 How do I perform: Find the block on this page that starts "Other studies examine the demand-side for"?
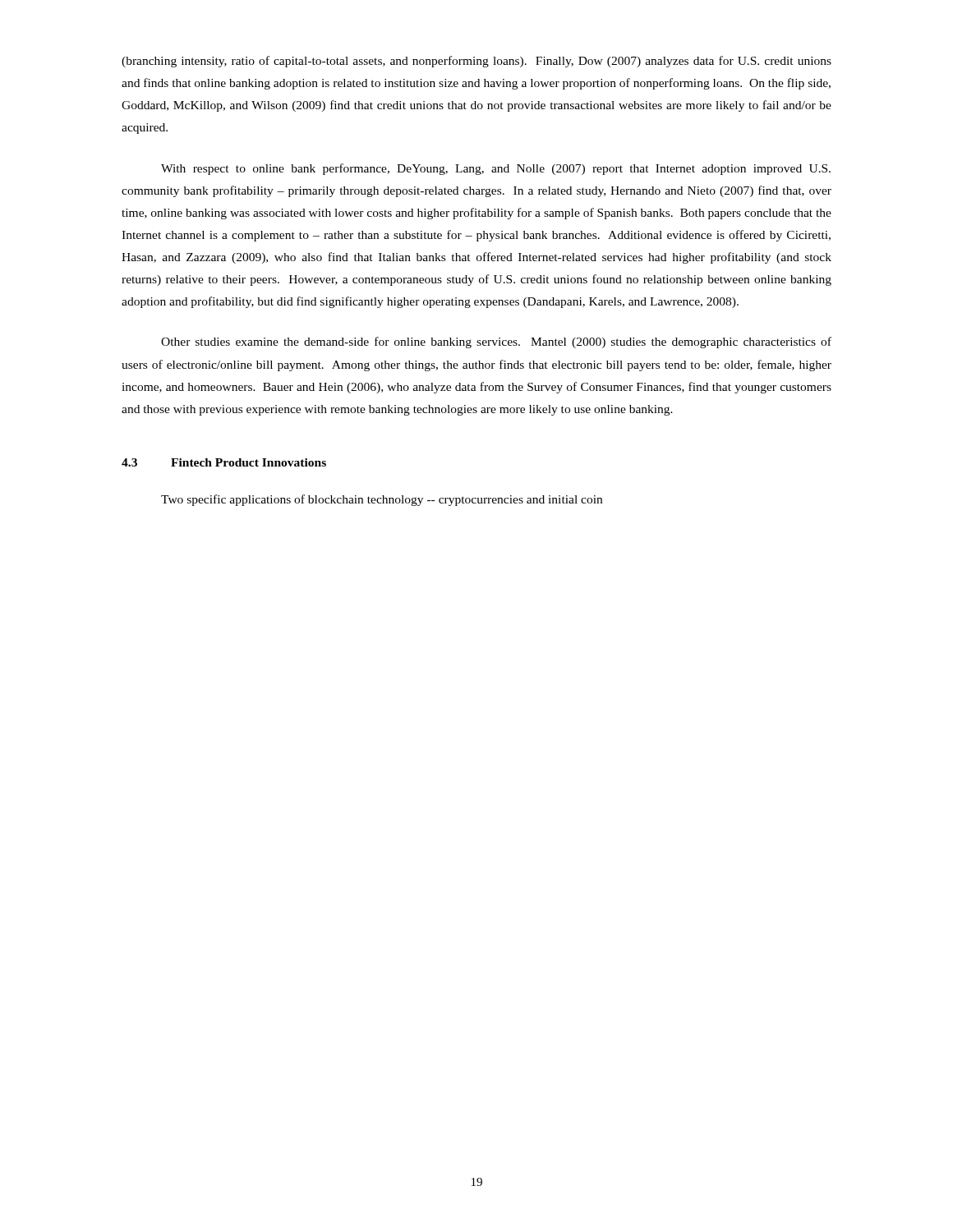click(476, 375)
